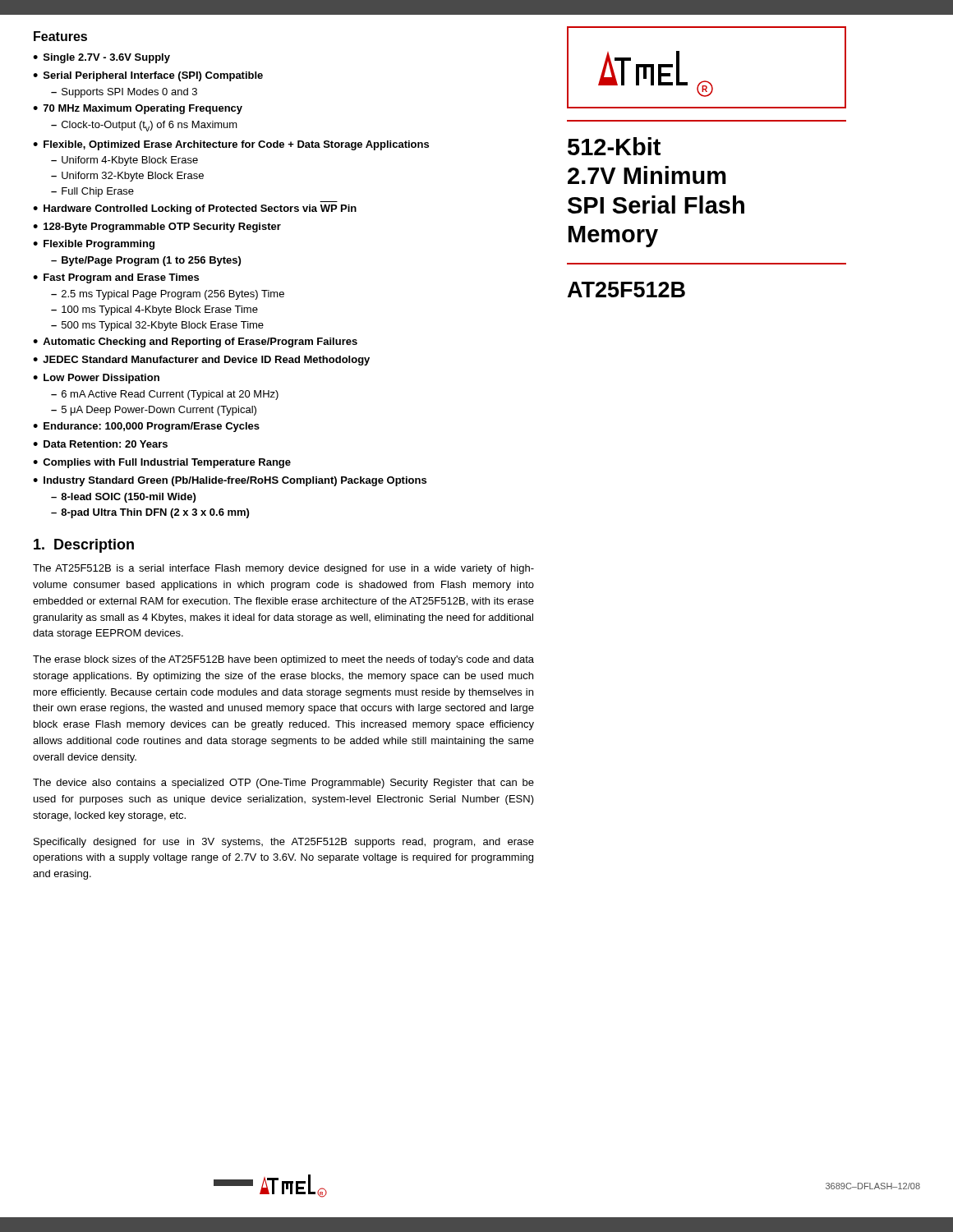The width and height of the screenshot is (953, 1232).
Task: Select the text starting "• 70 MHz"
Action: click(x=138, y=109)
